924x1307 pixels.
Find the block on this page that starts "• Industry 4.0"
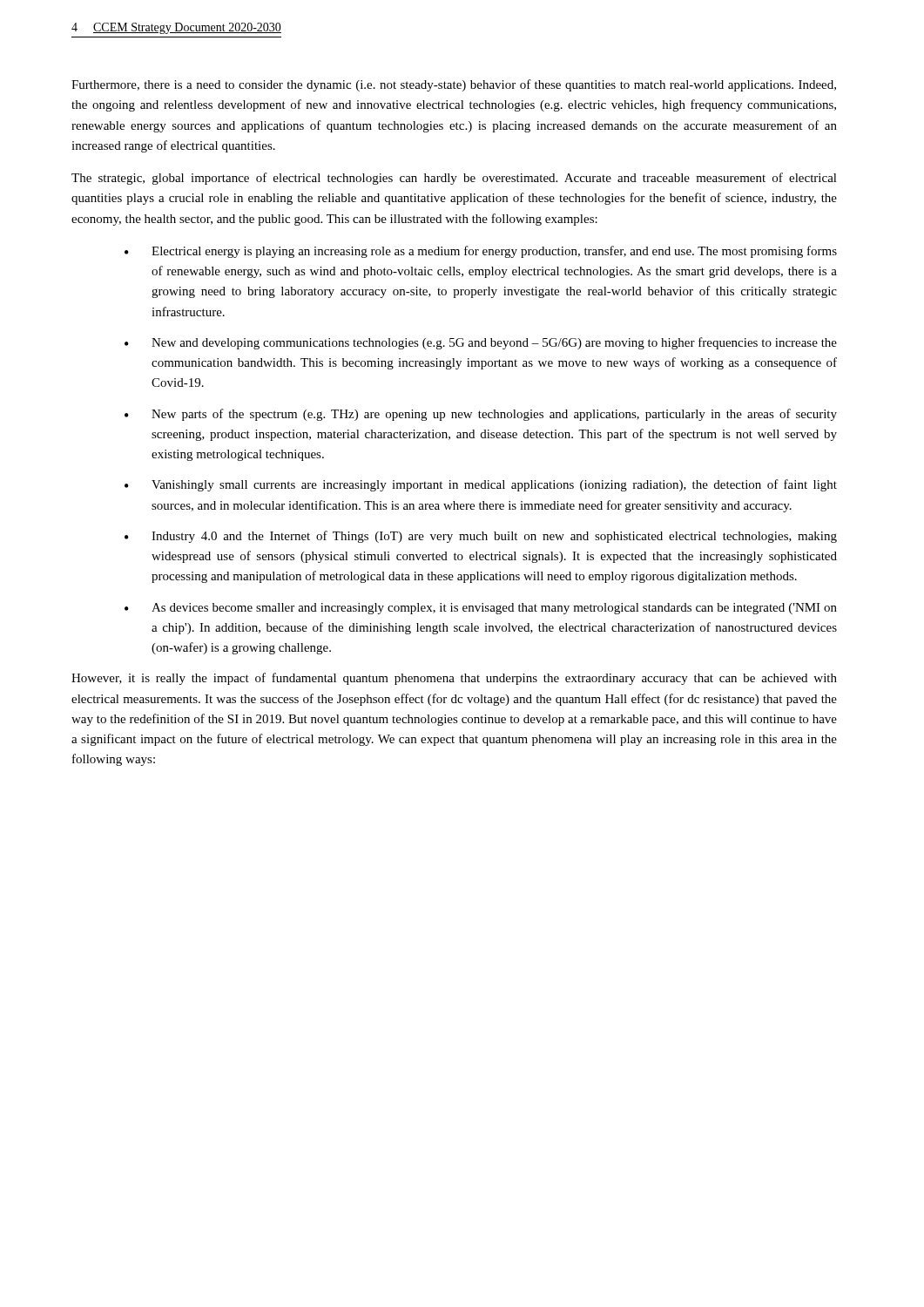(x=480, y=556)
